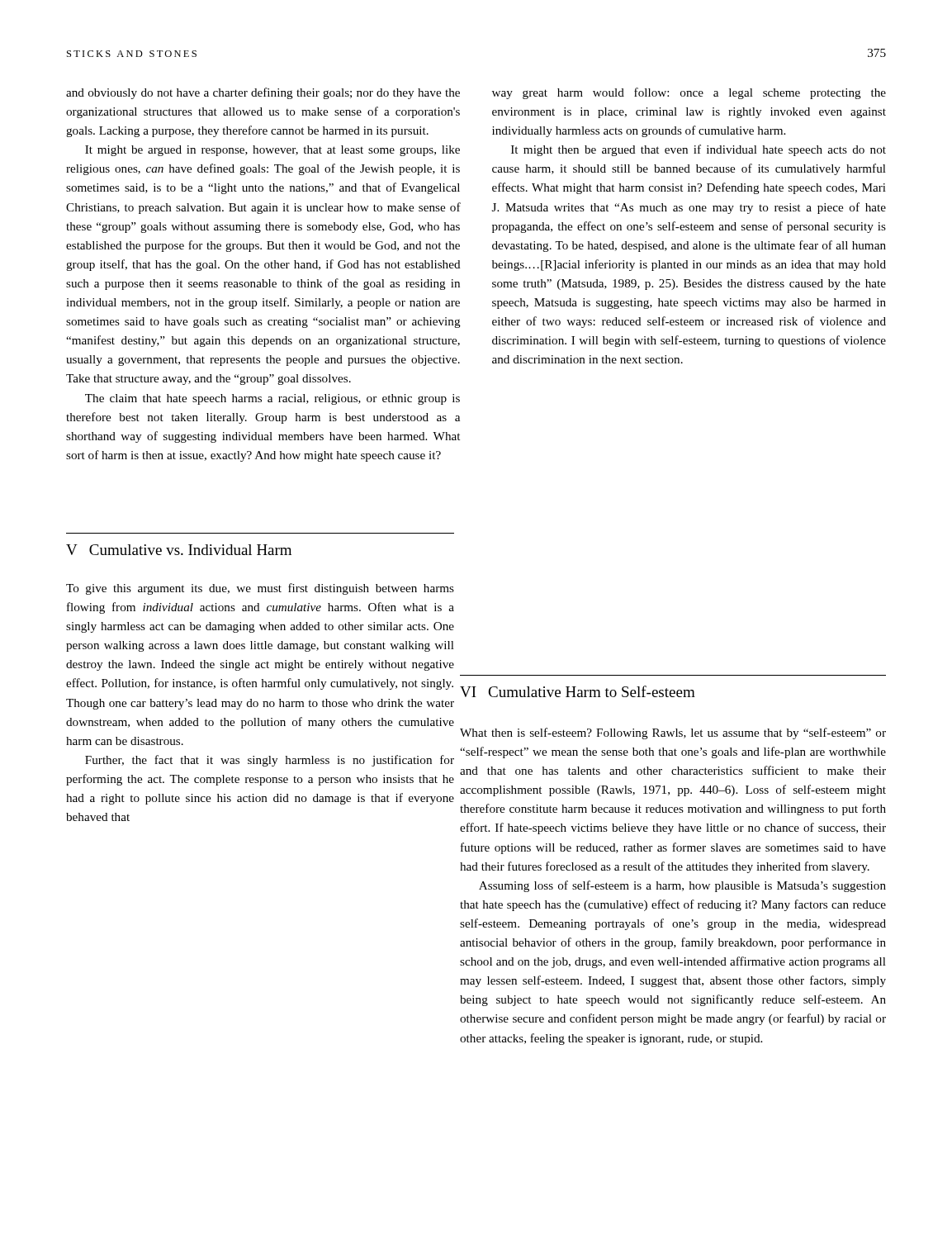Image resolution: width=952 pixels, height=1239 pixels.
Task: Find the text block with the text "and obviously do not have"
Action: click(x=263, y=273)
